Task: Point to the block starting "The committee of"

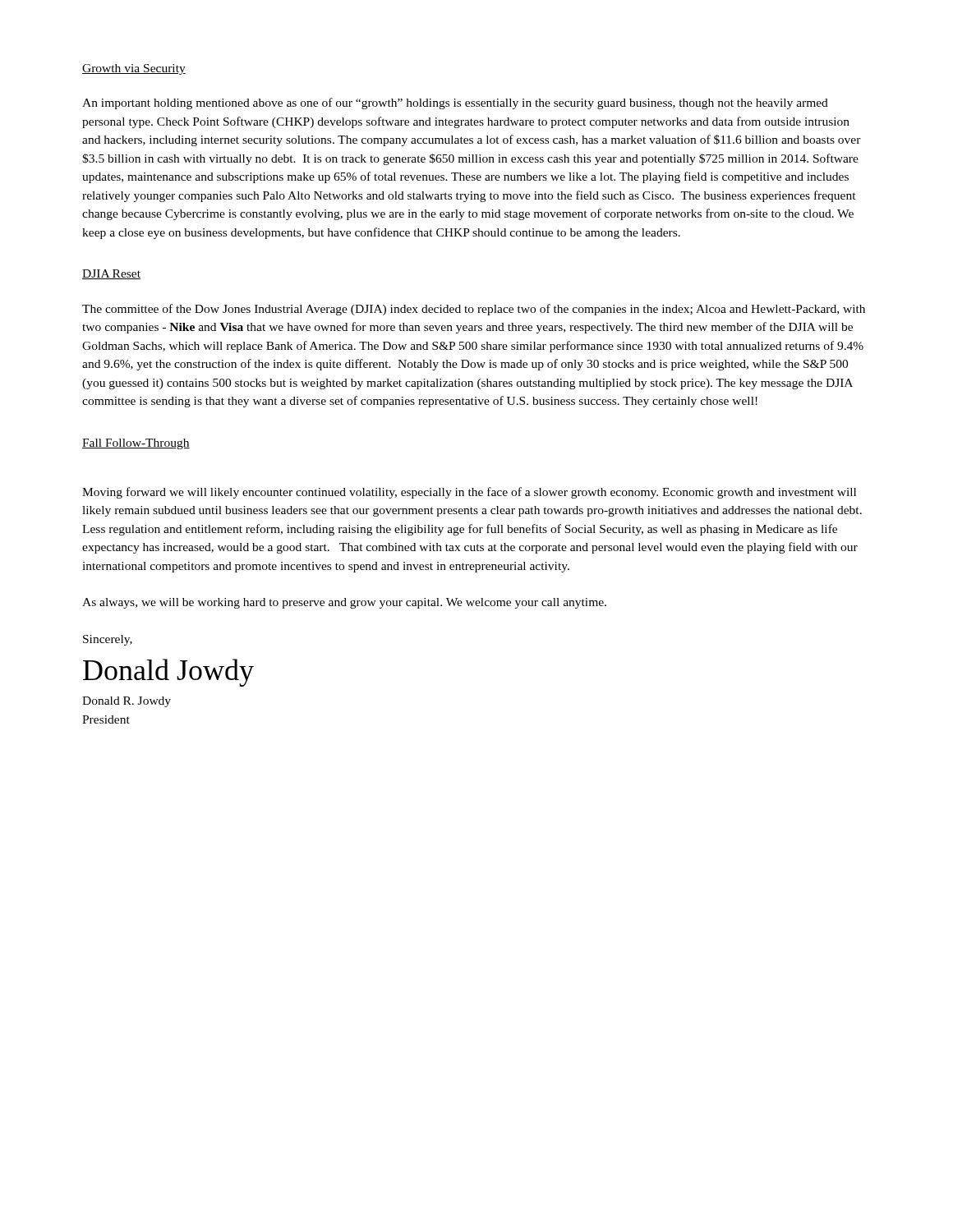Action: [x=474, y=354]
